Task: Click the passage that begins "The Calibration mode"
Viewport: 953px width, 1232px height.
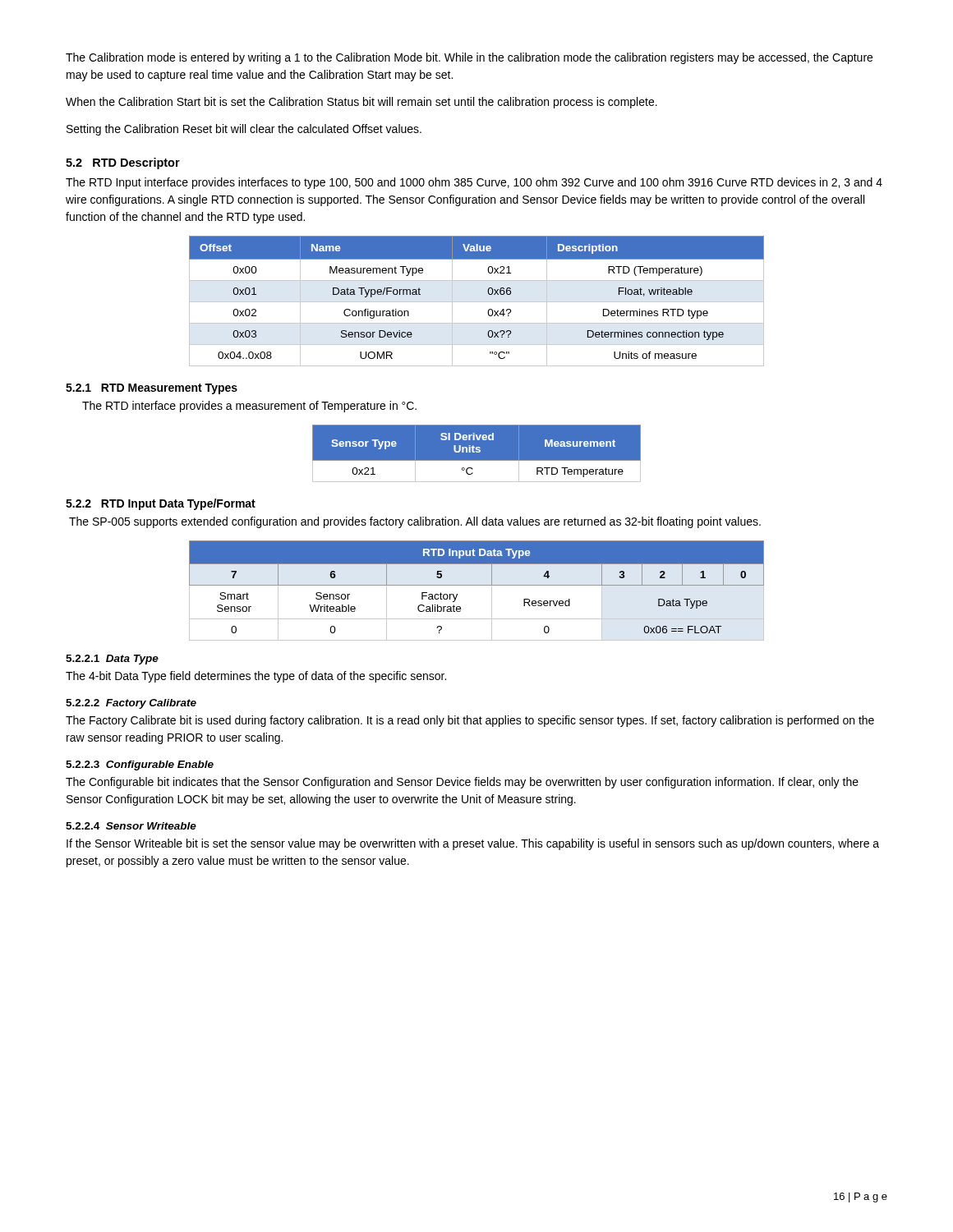Action: (469, 66)
